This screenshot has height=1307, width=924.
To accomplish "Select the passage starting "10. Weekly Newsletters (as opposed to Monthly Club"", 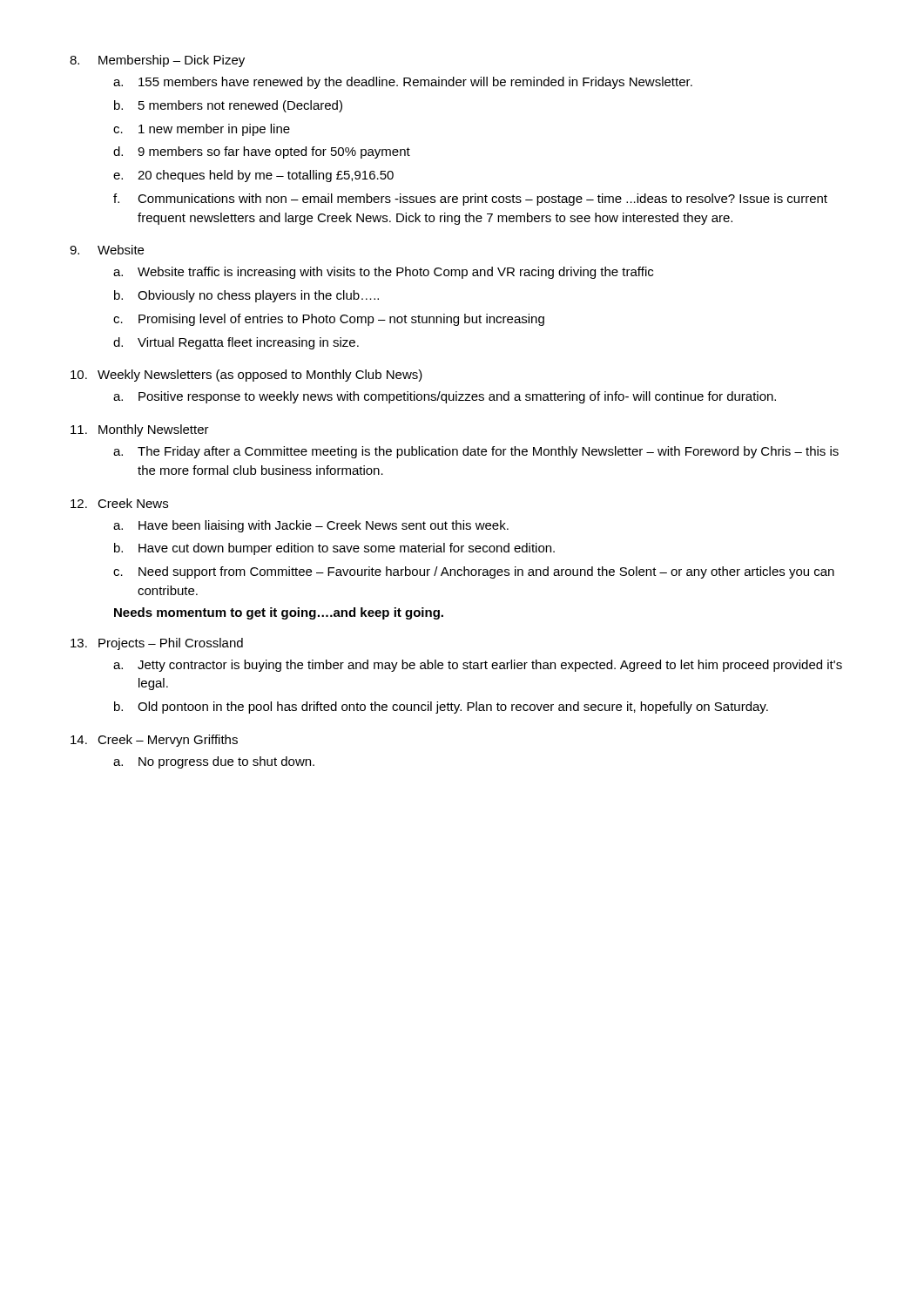I will [462, 387].
